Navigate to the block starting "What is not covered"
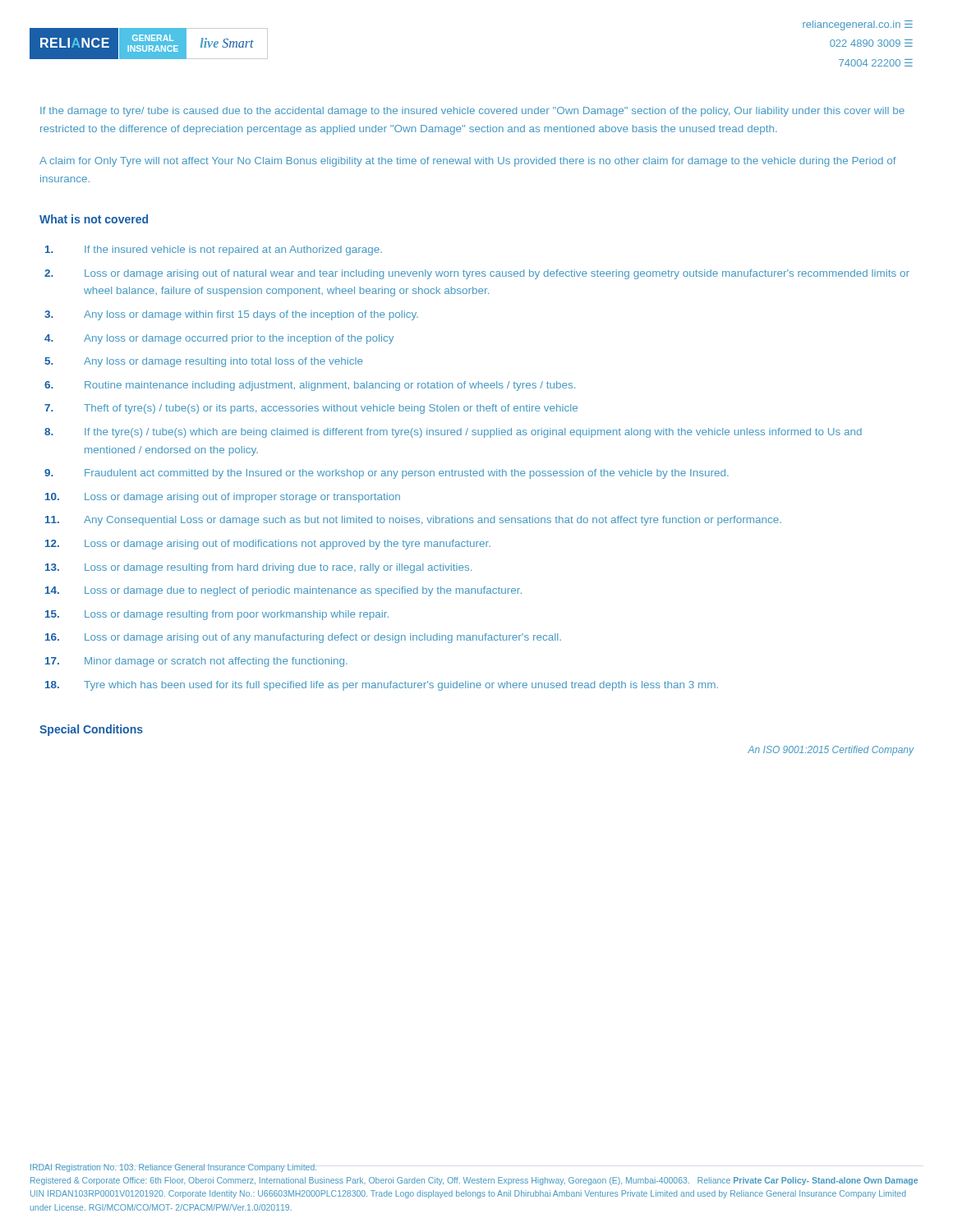Screen dimensions: 1232x953 94,219
